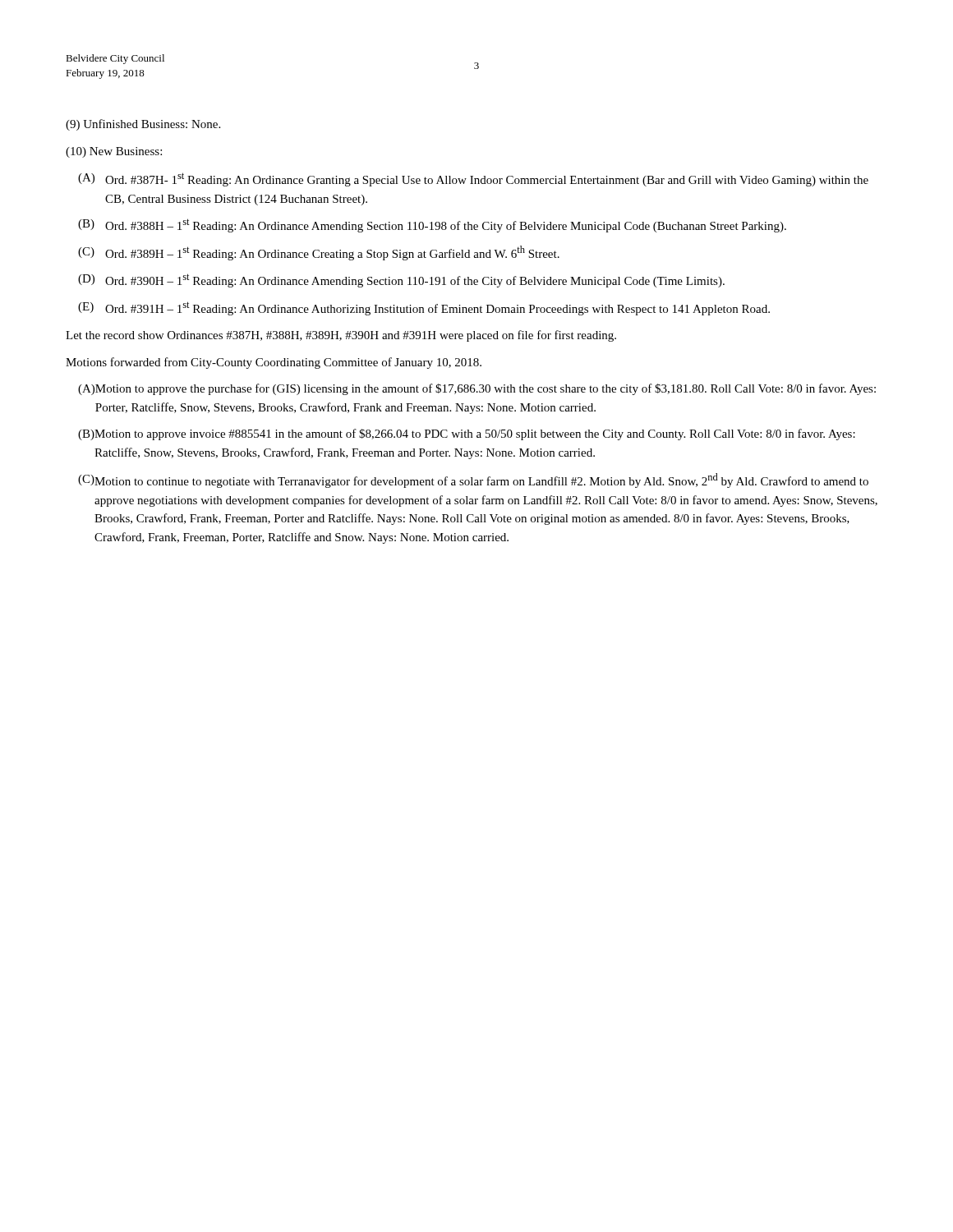
Task: Where is the passage that starts "(A) Motion to"?
Action: click(x=476, y=398)
